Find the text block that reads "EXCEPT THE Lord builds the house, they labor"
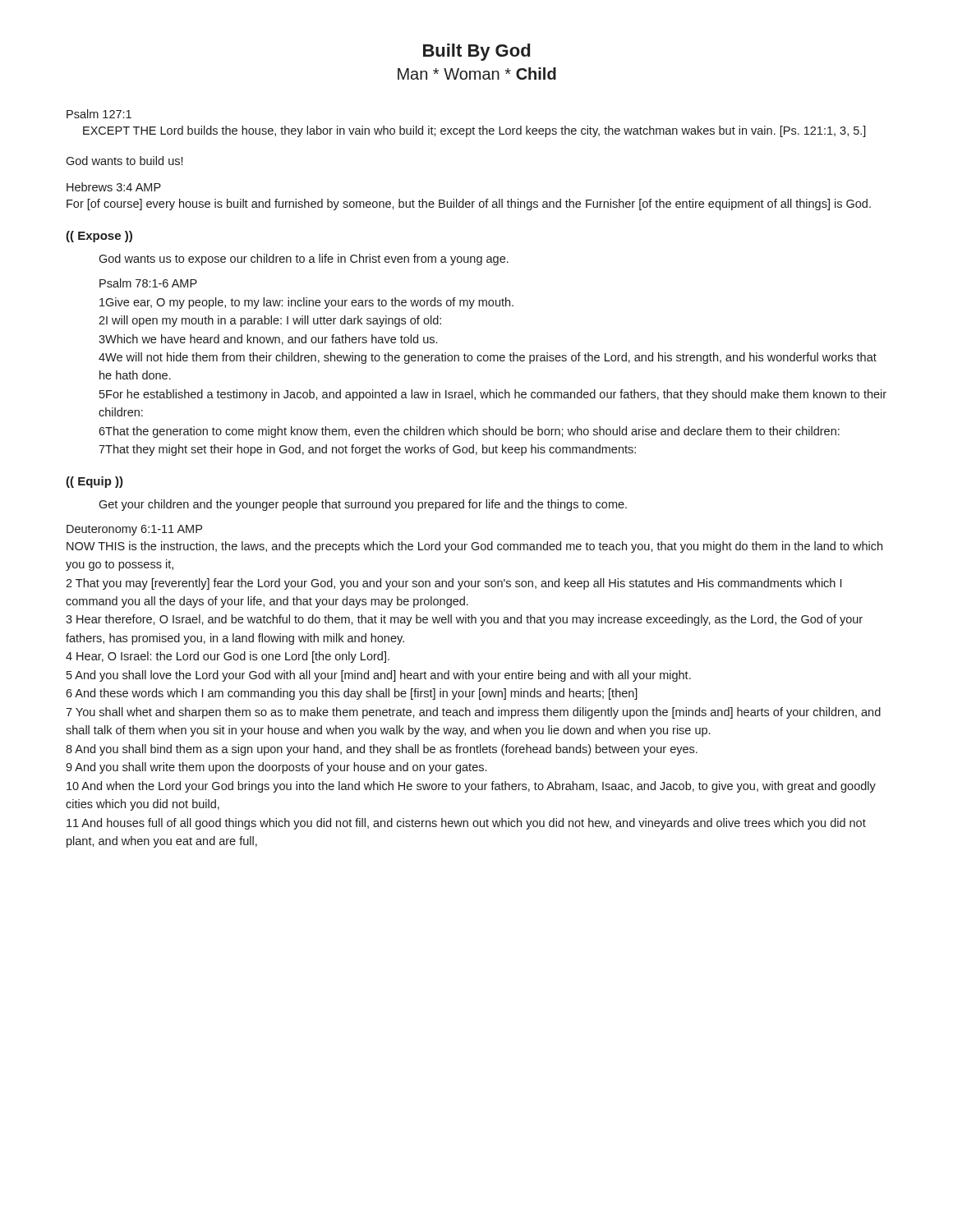The height and width of the screenshot is (1232, 953). (474, 130)
